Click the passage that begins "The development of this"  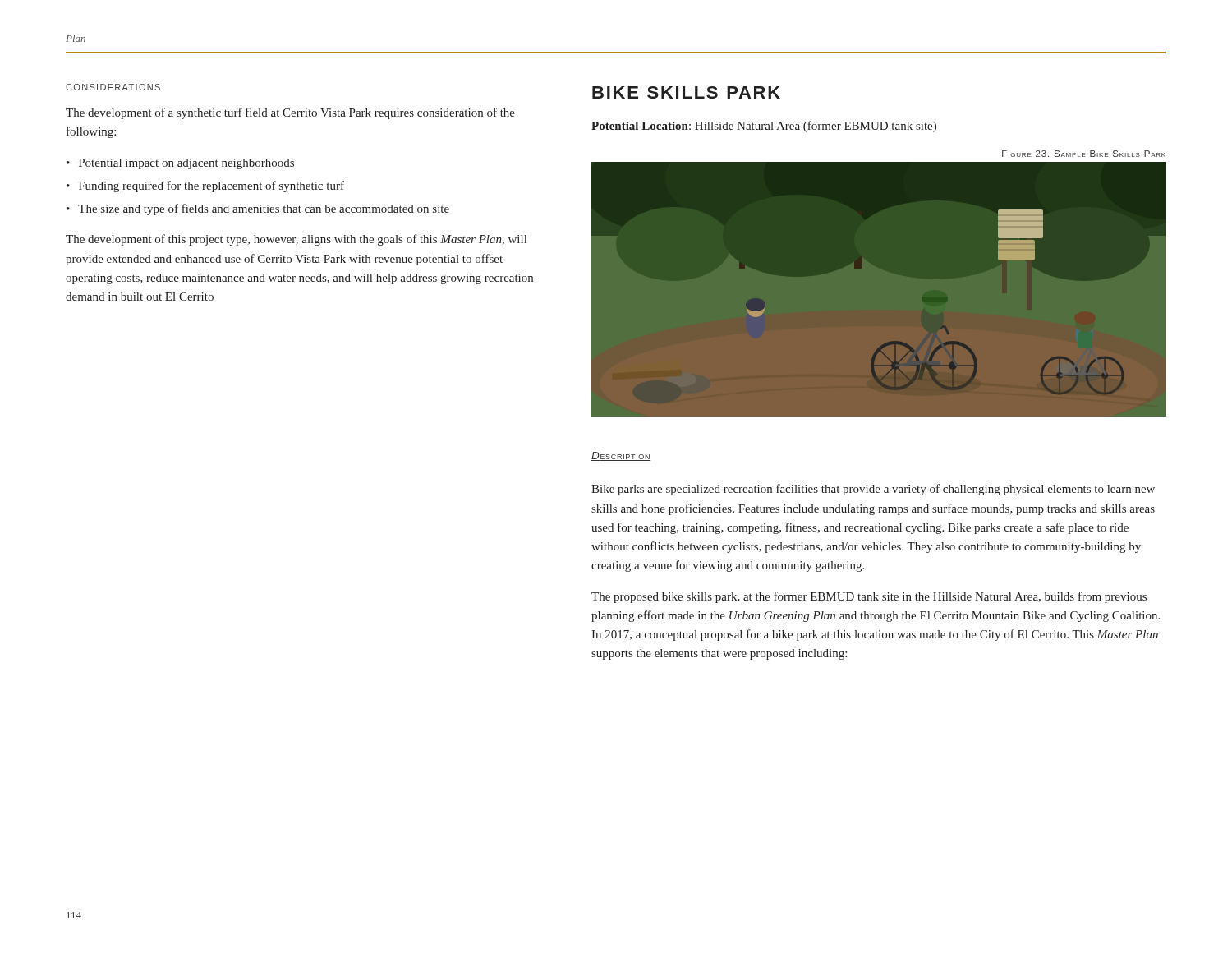tap(300, 268)
